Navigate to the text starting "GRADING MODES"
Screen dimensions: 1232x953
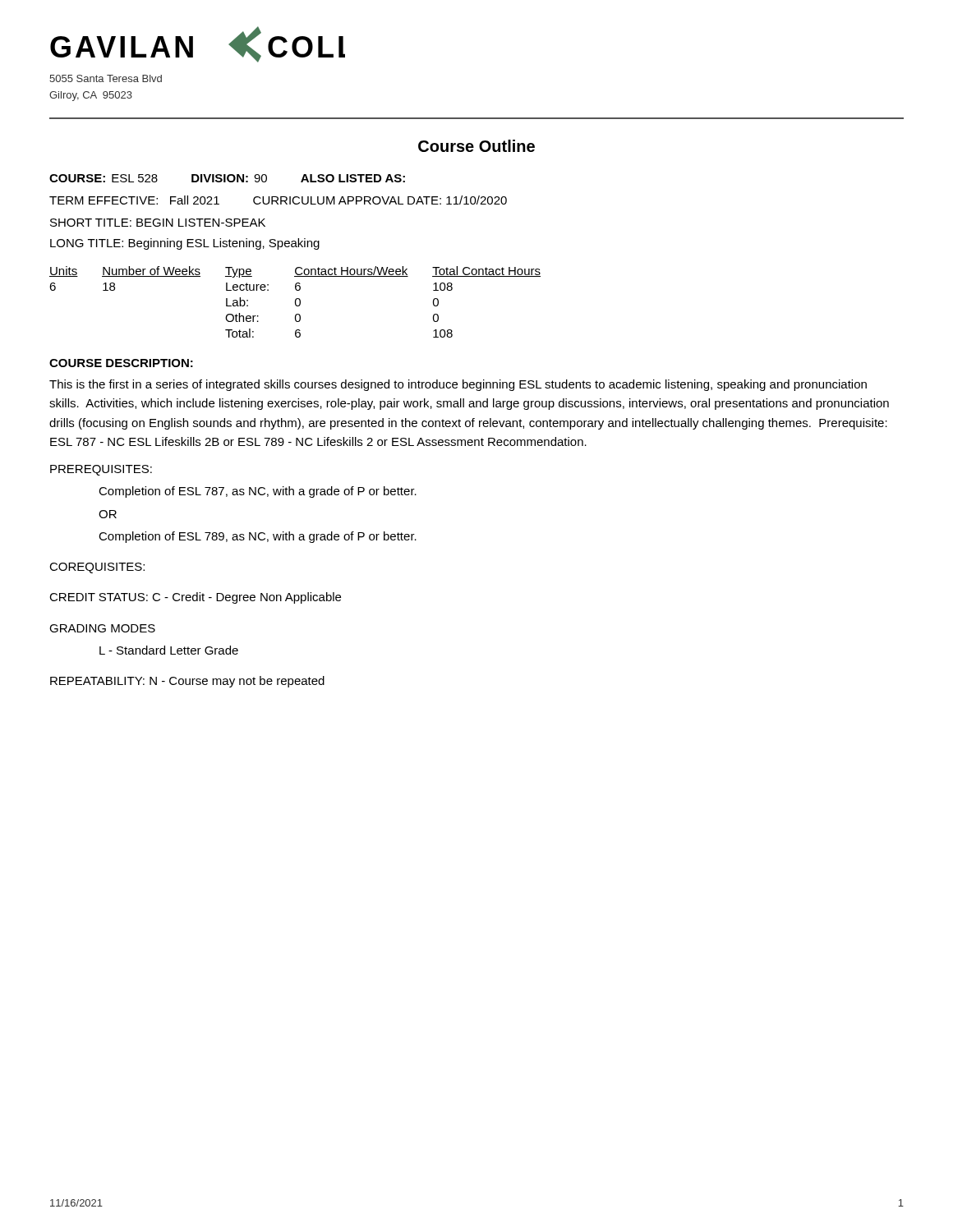[102, 628]
